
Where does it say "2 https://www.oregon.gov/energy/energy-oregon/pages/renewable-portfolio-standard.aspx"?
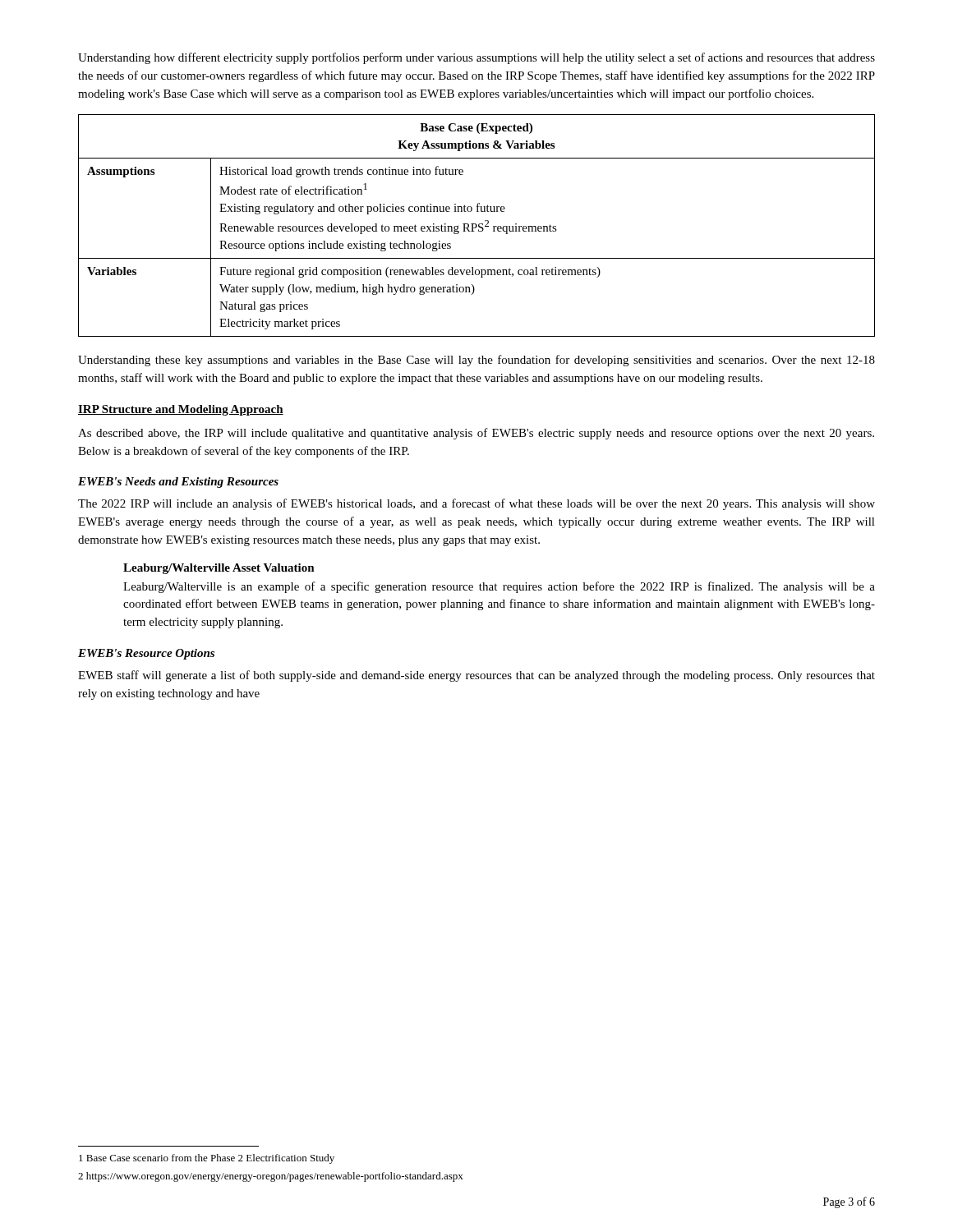(324, 1177)
